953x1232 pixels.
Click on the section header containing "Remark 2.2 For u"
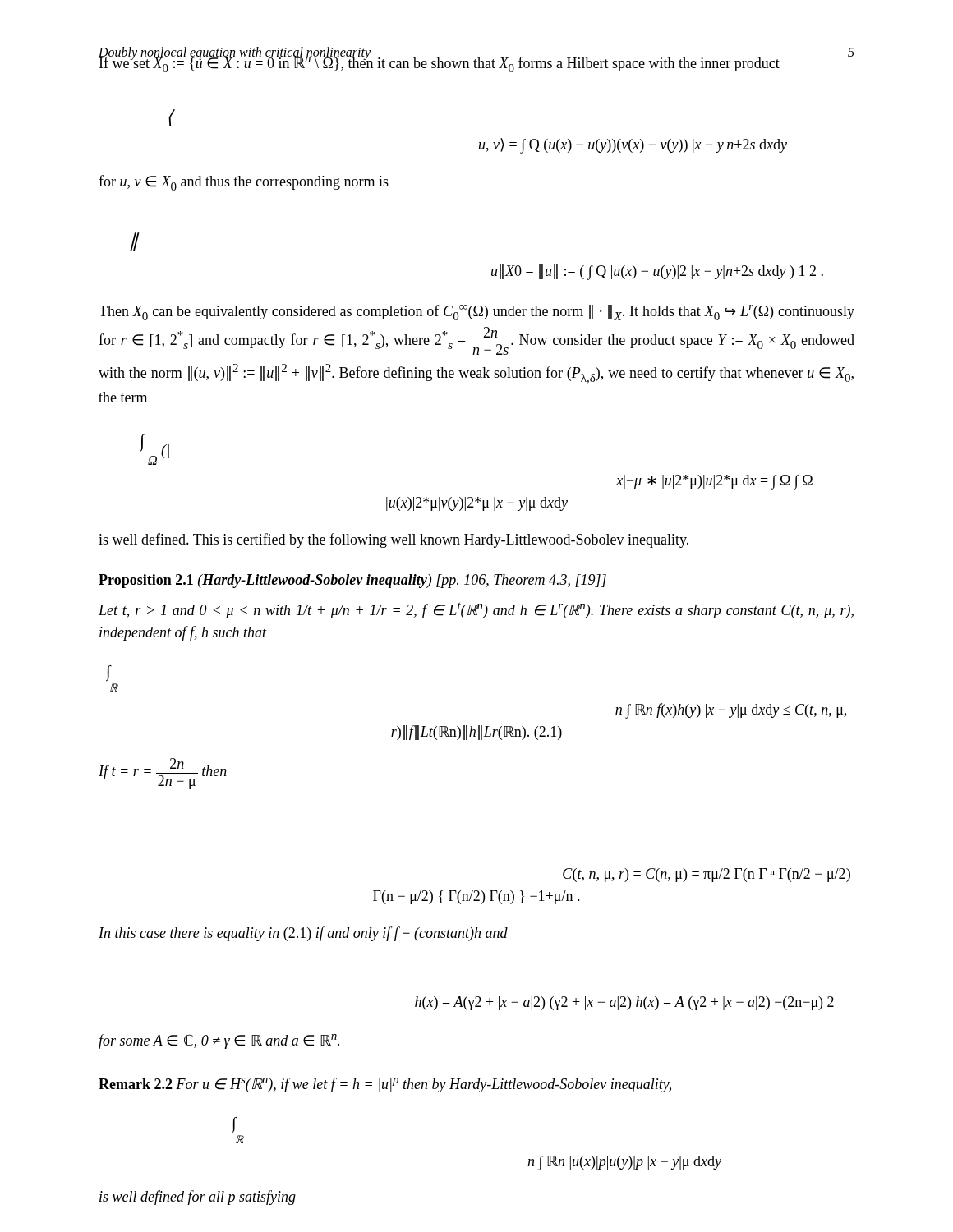click(x=476, y=1083)
